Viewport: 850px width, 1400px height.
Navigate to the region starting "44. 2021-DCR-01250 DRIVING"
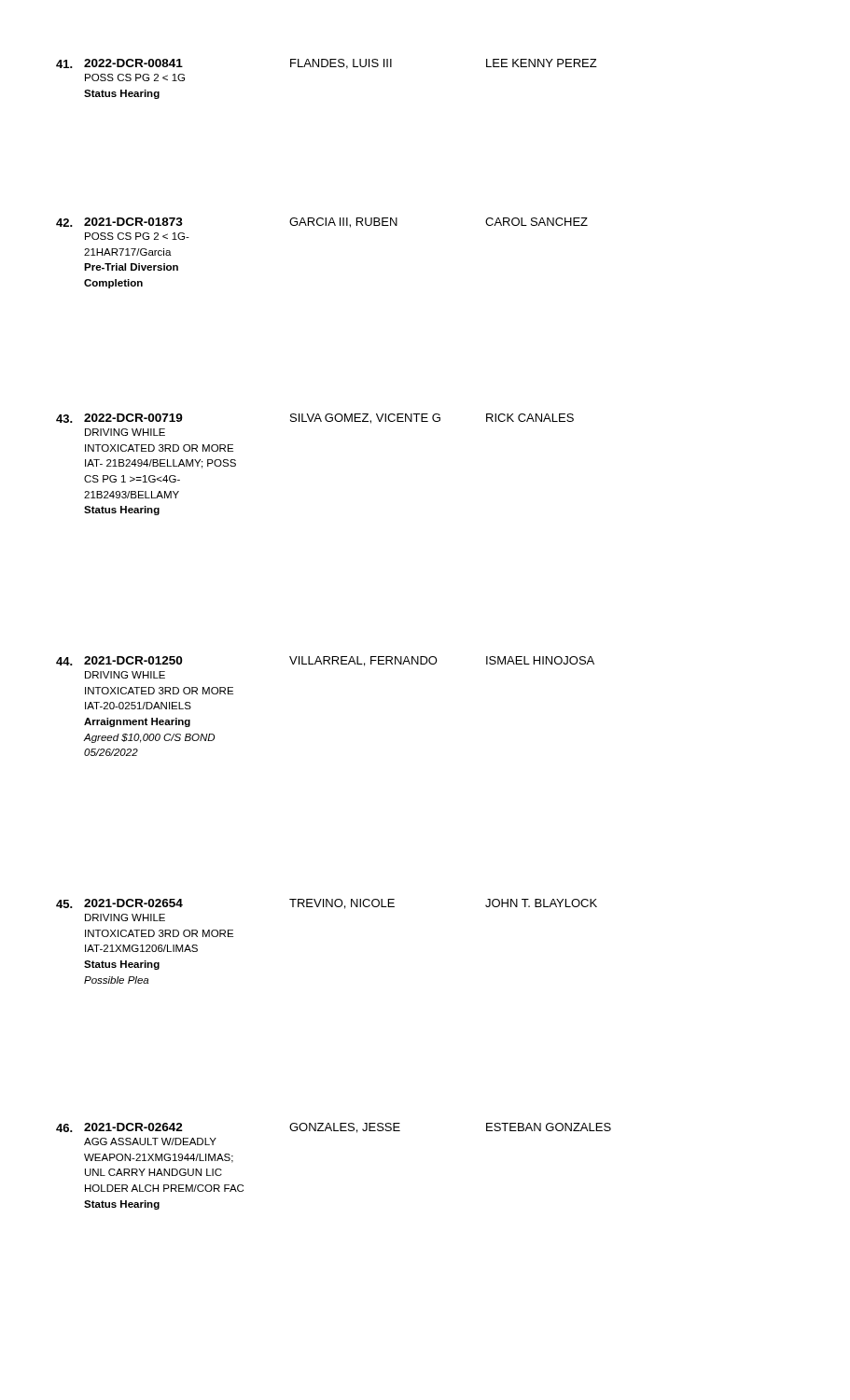(325, 661)
